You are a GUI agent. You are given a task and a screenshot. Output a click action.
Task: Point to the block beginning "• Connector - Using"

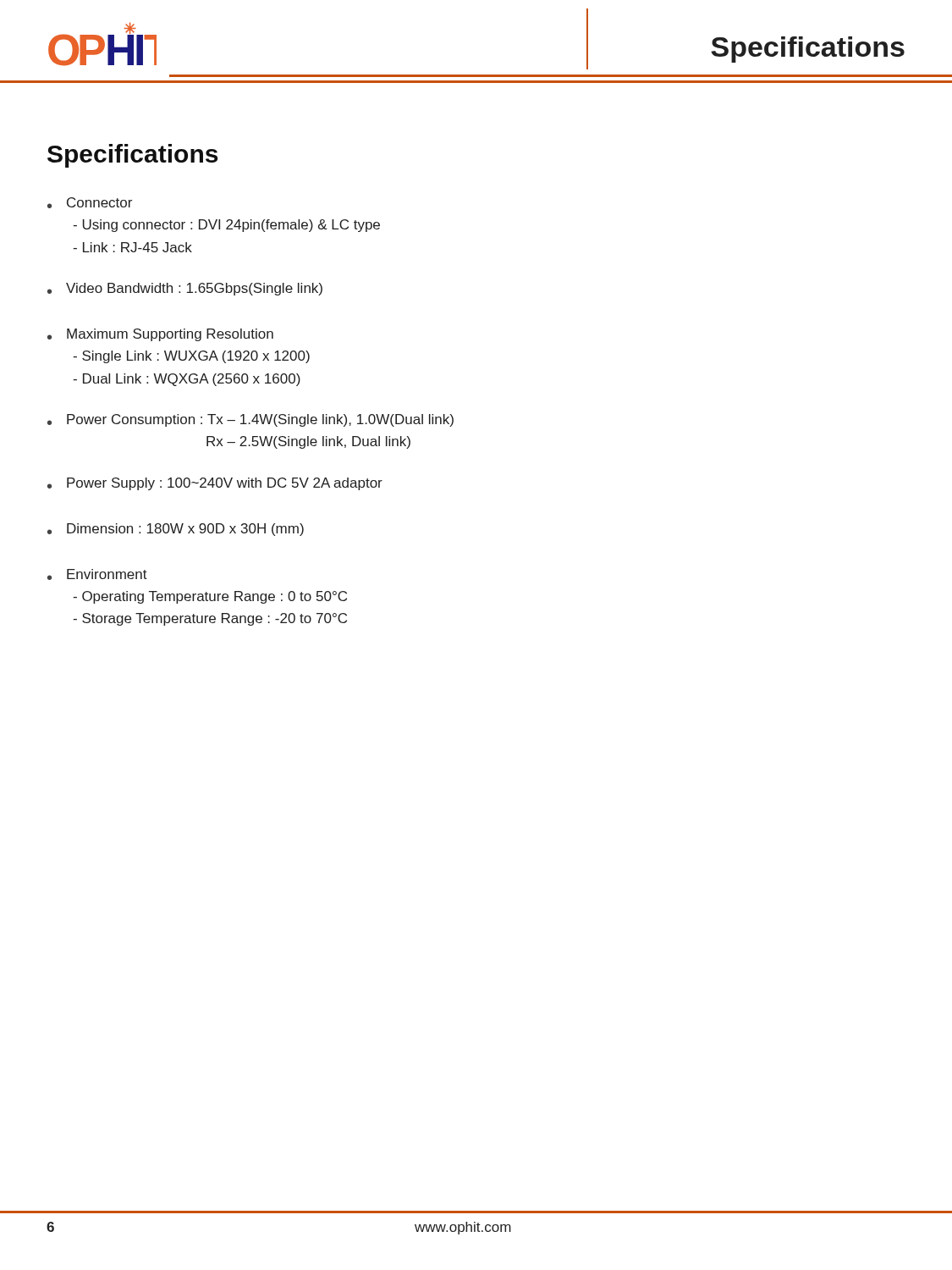click(90, 203)
